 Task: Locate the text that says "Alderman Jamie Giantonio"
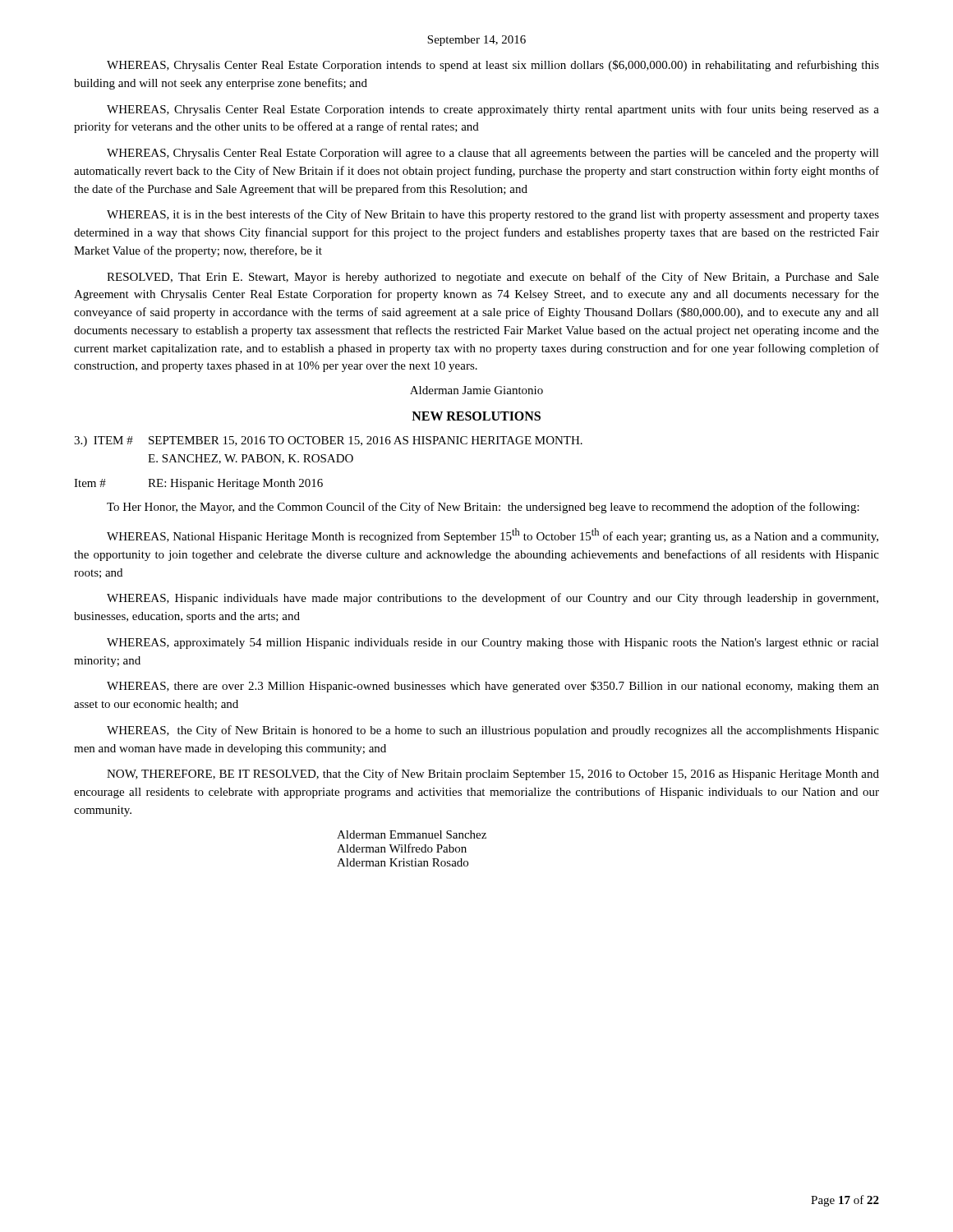tap(476, 390)
